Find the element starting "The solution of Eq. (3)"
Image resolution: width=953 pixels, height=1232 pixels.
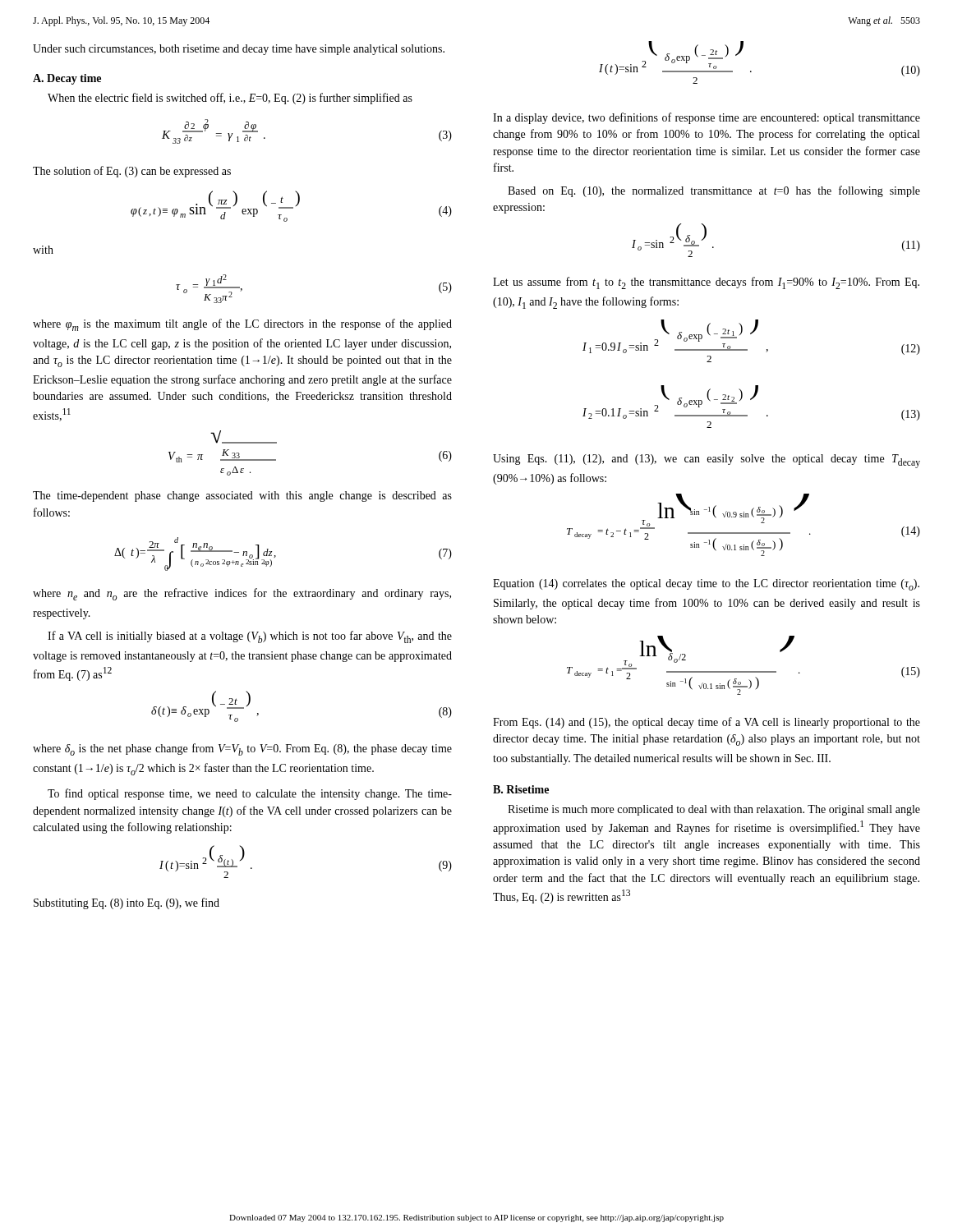pos(242,171)
